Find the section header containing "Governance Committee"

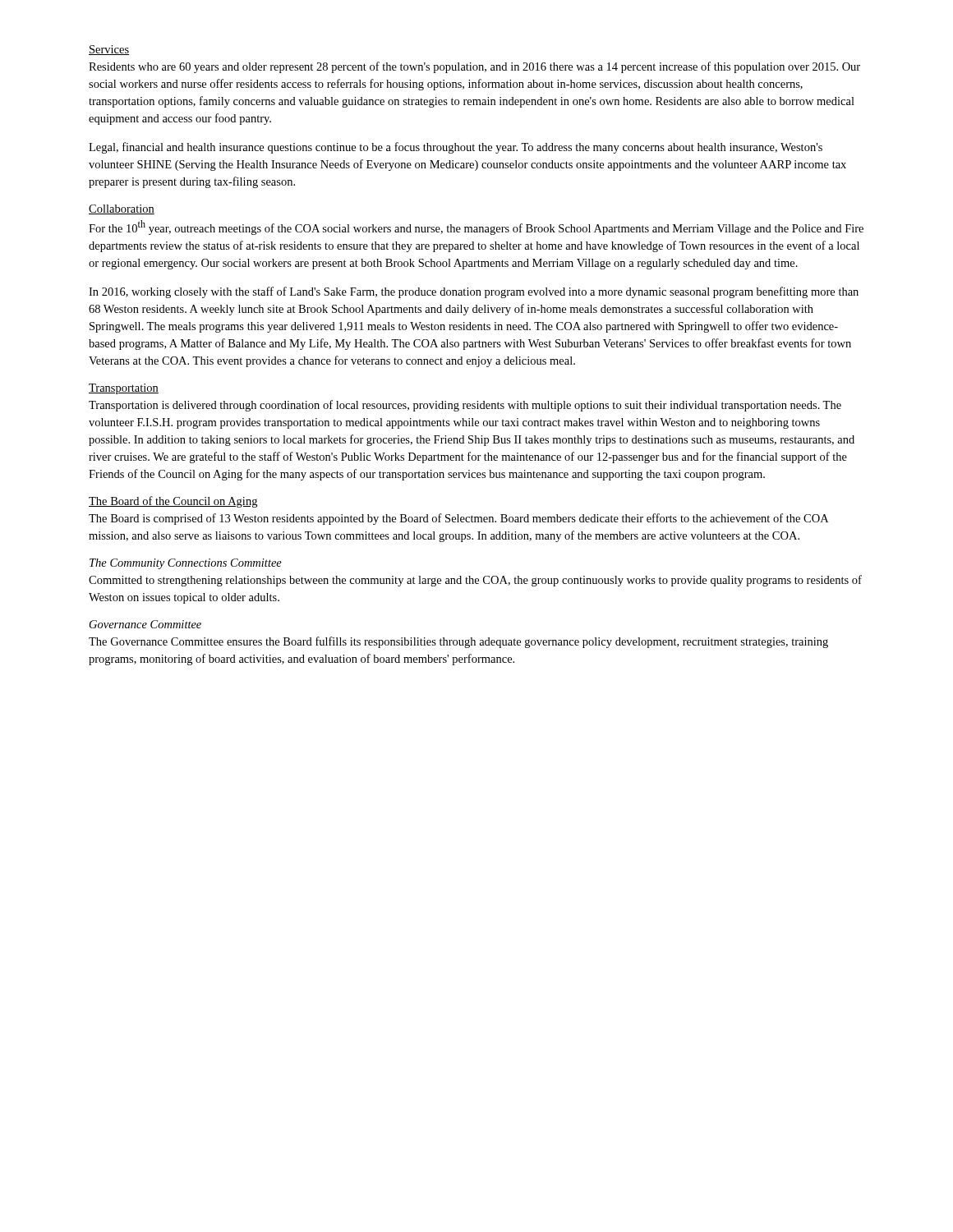(145, 624)
